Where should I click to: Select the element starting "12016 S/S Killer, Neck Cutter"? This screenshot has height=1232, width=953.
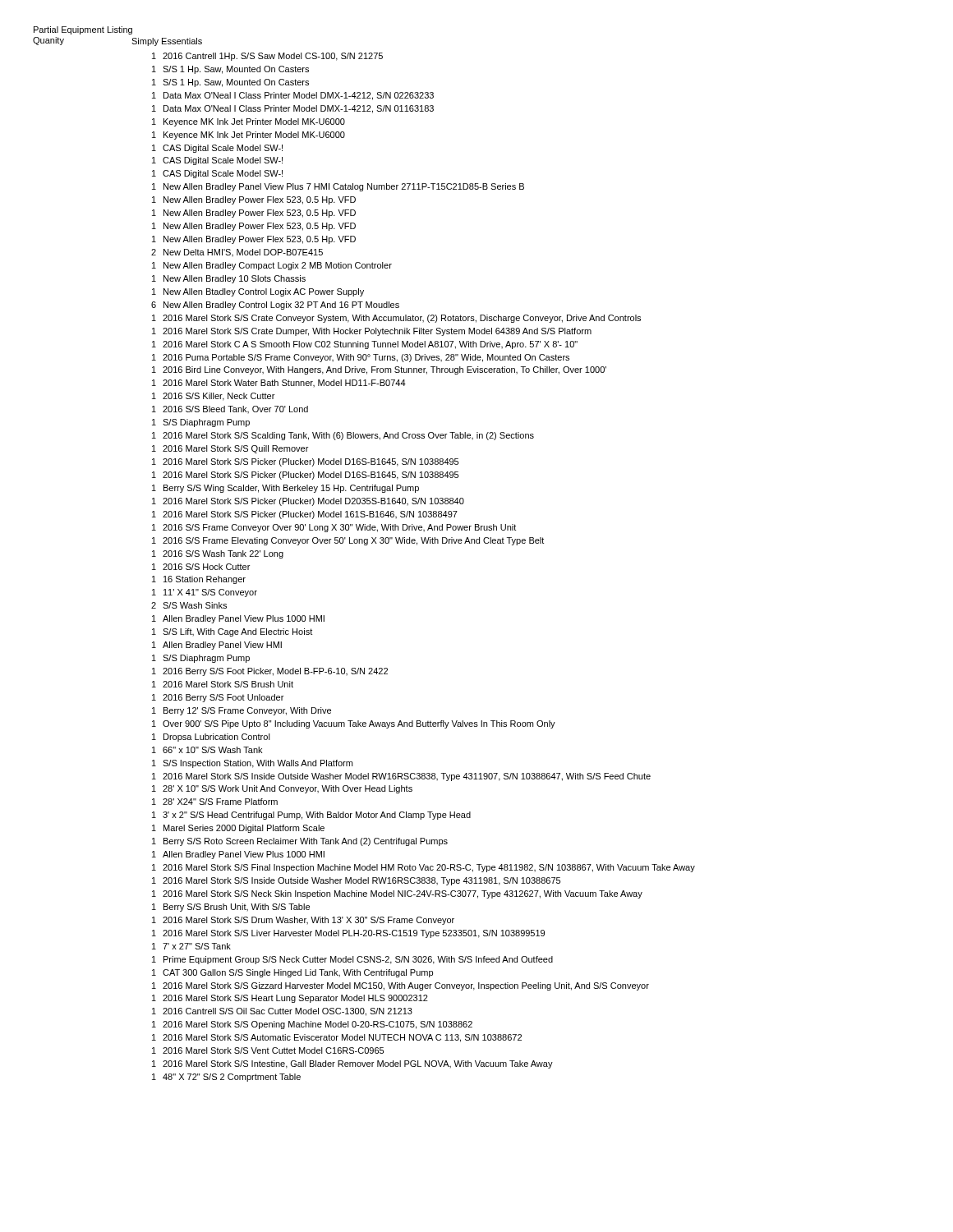pyautogui.click(x=213, y=397)
